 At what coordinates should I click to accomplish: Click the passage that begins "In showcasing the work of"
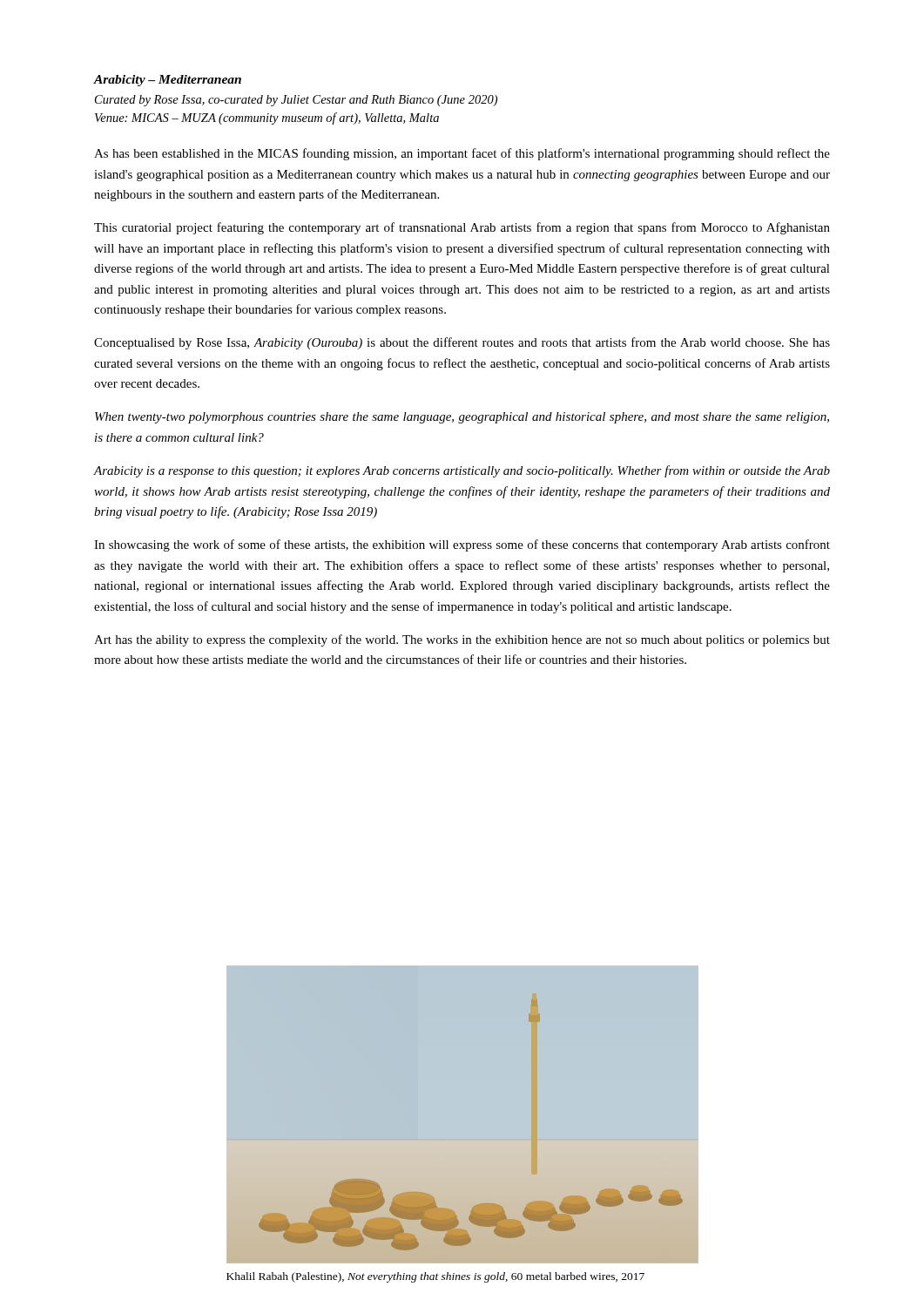pyautogui.click(x=462, y=576)
